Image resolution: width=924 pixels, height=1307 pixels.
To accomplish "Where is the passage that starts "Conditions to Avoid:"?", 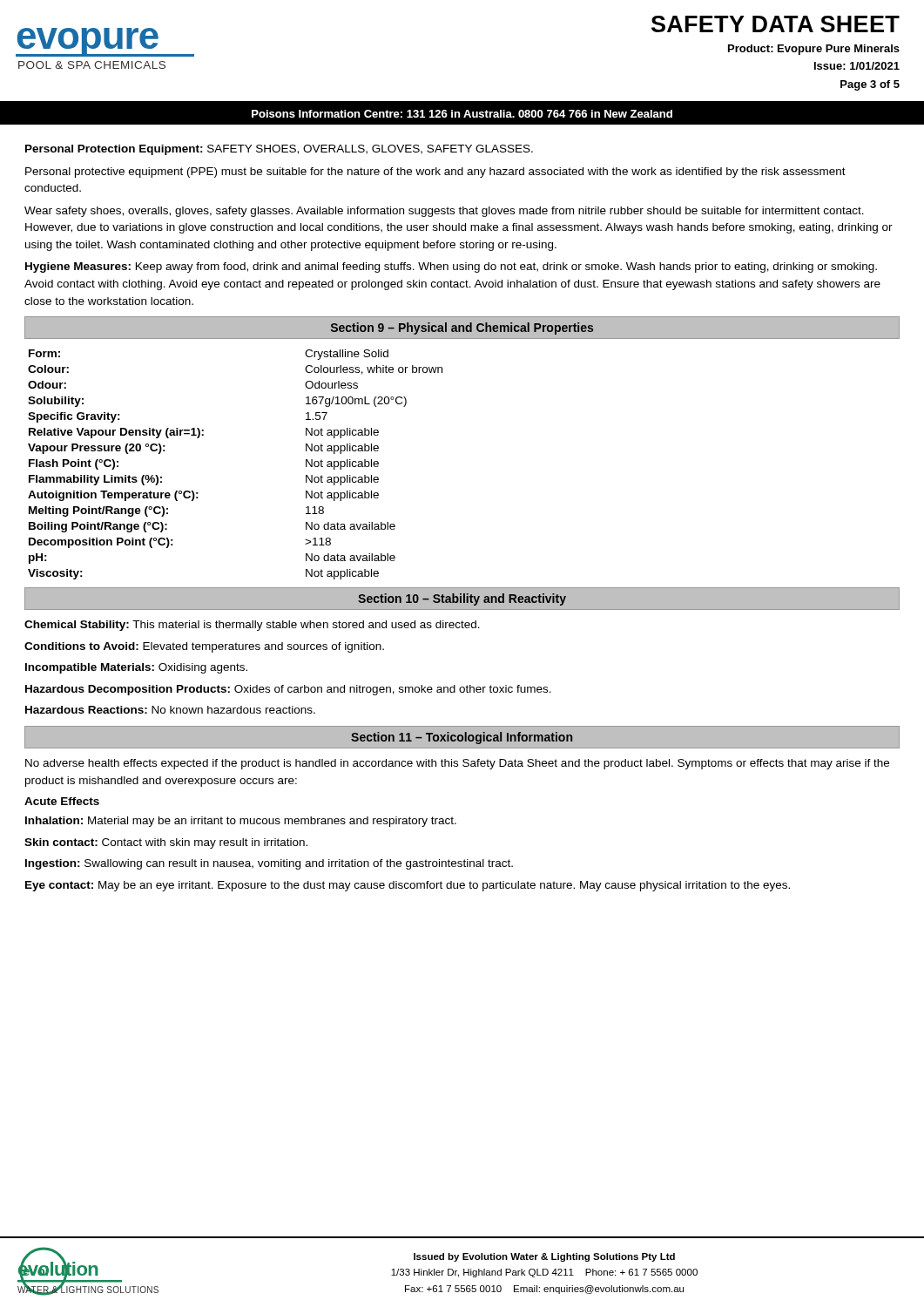I will pos(205,646).
